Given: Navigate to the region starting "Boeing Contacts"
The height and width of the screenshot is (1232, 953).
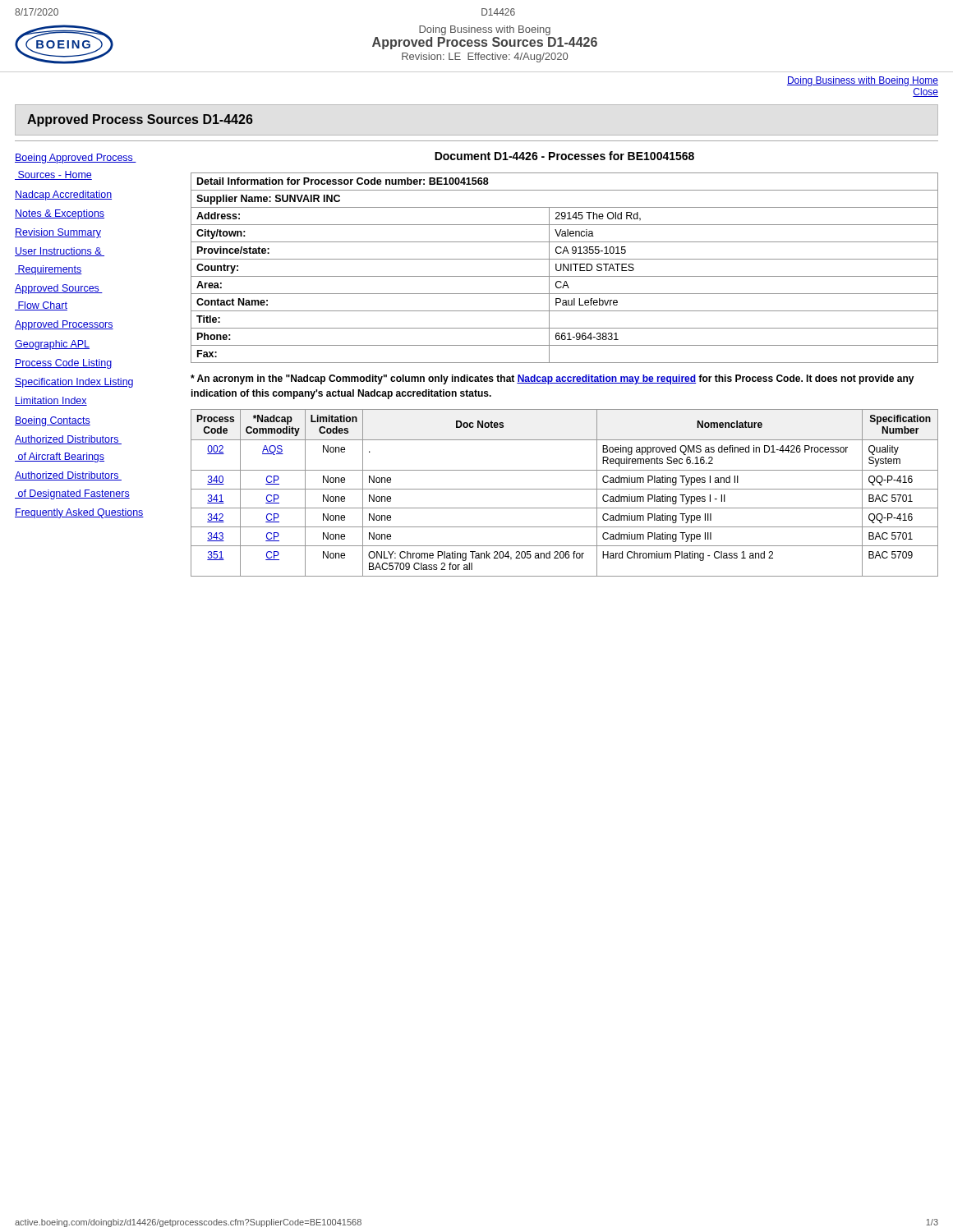Looking at the screenshot, I should (97, 421).
